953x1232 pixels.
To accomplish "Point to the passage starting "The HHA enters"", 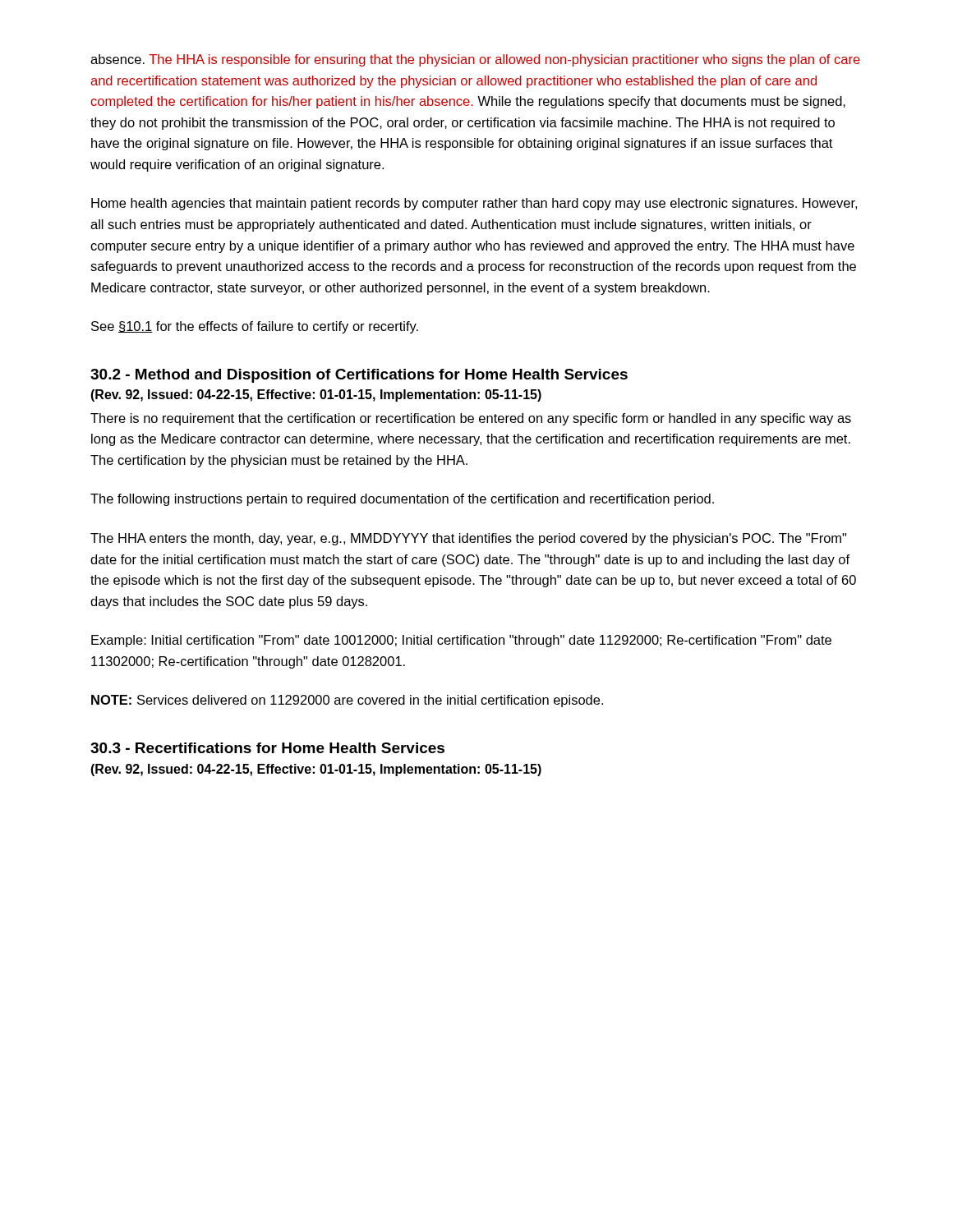I will (x=473, y=569).
